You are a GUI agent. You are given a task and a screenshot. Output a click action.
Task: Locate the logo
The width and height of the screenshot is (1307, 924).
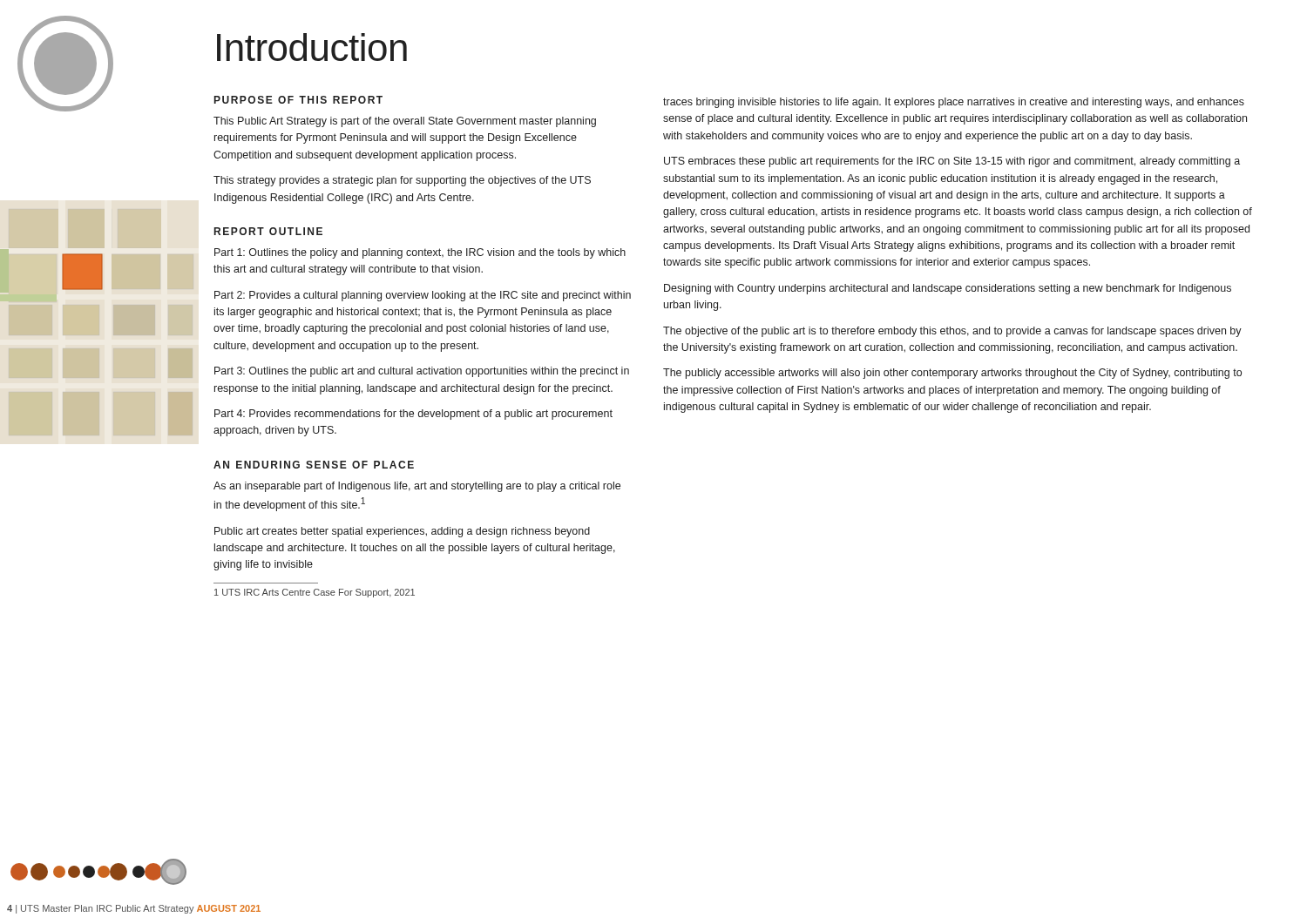tap(65, 64)
